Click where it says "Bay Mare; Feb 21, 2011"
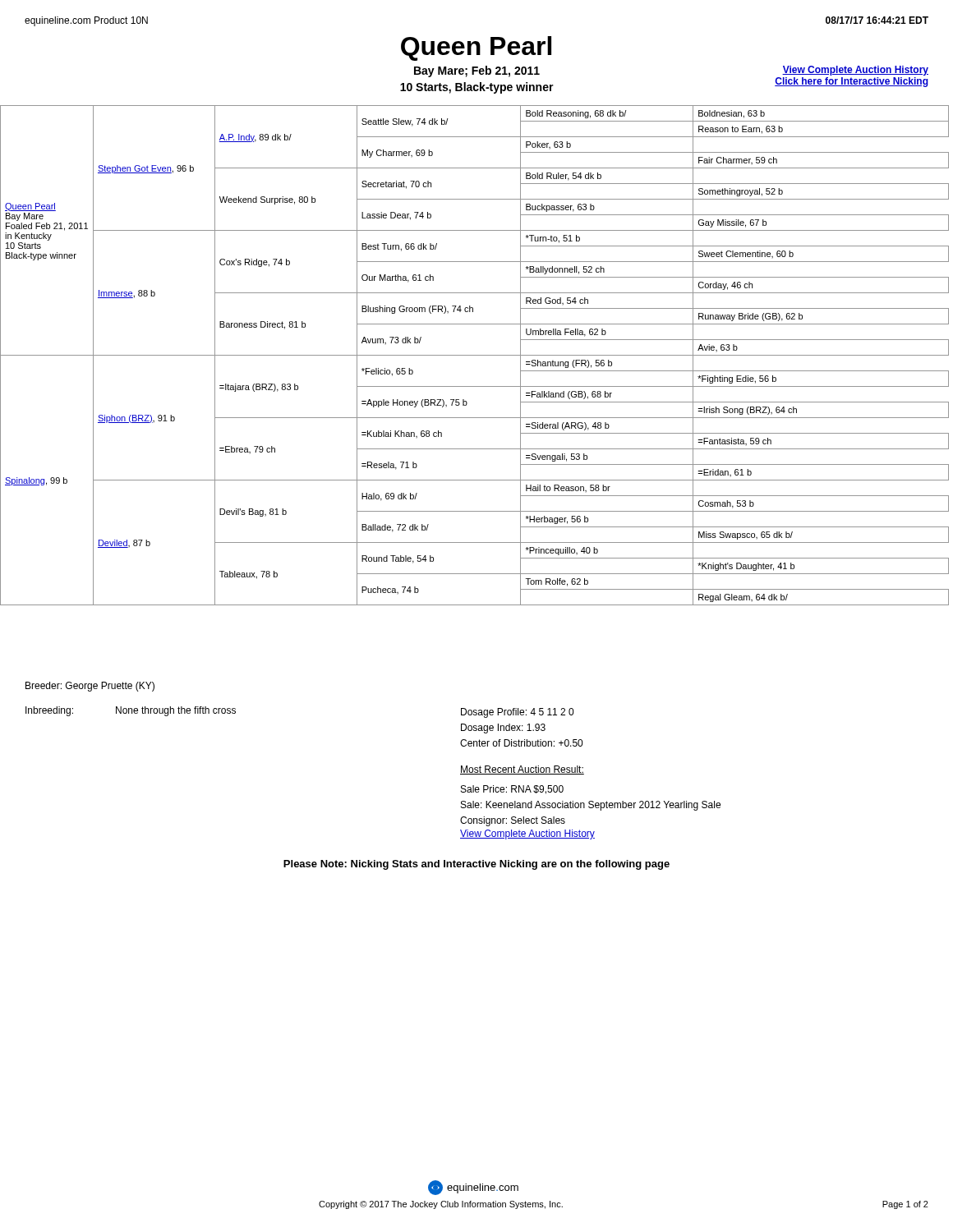This screenshot has width=953, height=1232. (476, 71)
